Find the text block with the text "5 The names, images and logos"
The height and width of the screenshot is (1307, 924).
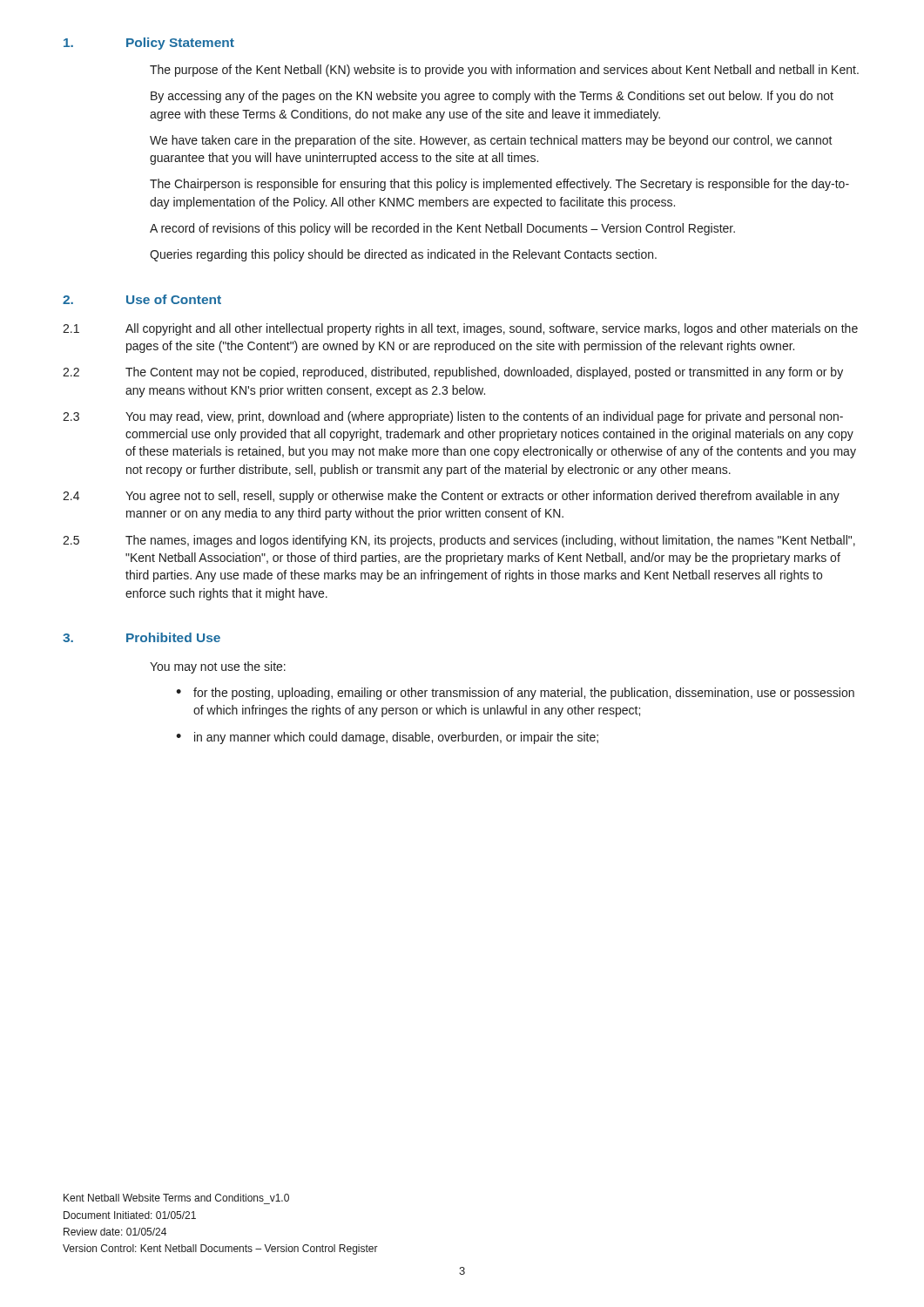462,567
